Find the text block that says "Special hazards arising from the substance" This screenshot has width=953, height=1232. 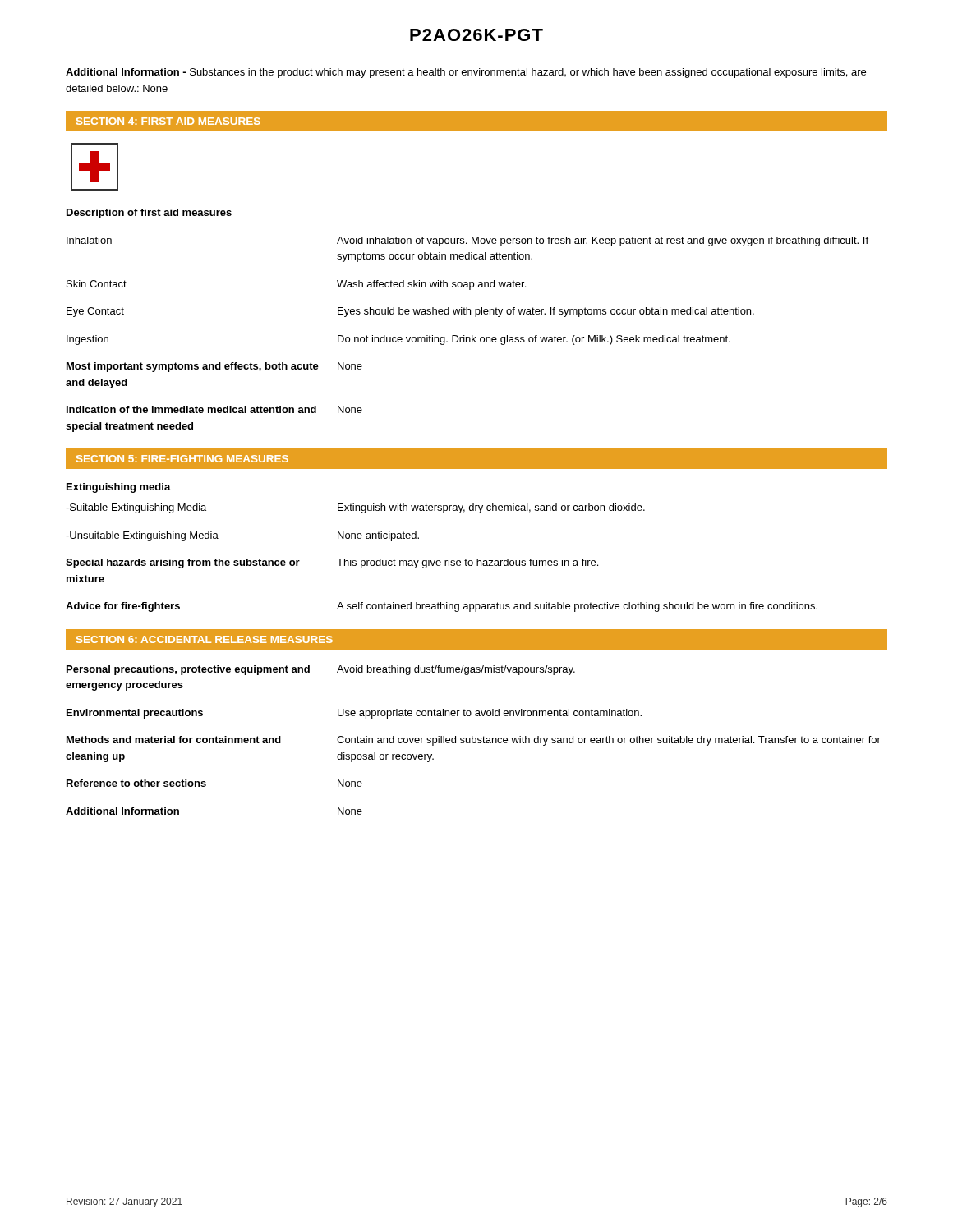pyautogui.click(x=476, y=570)
